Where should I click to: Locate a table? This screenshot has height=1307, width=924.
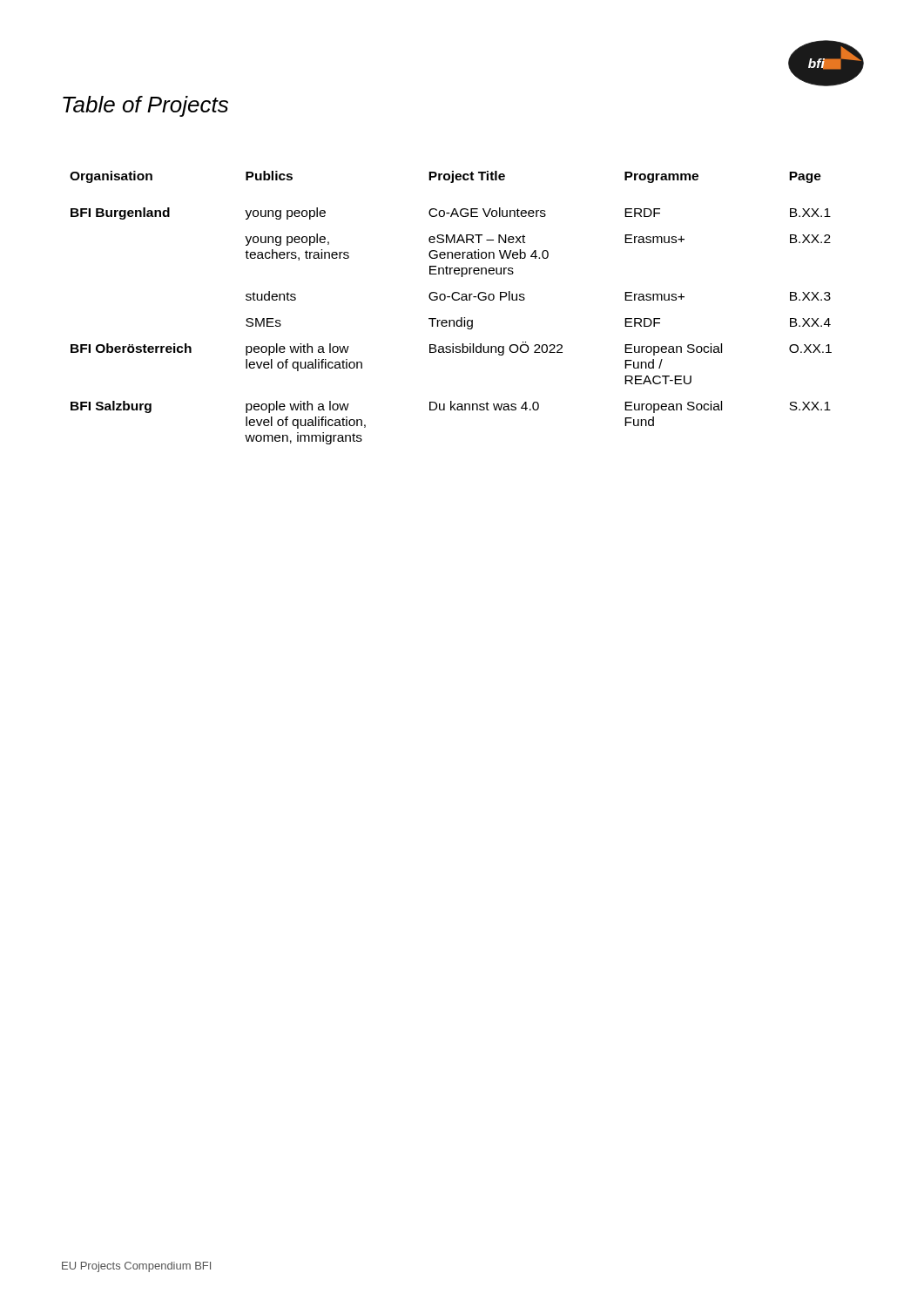pyautogui.click(x=462, y=306)
